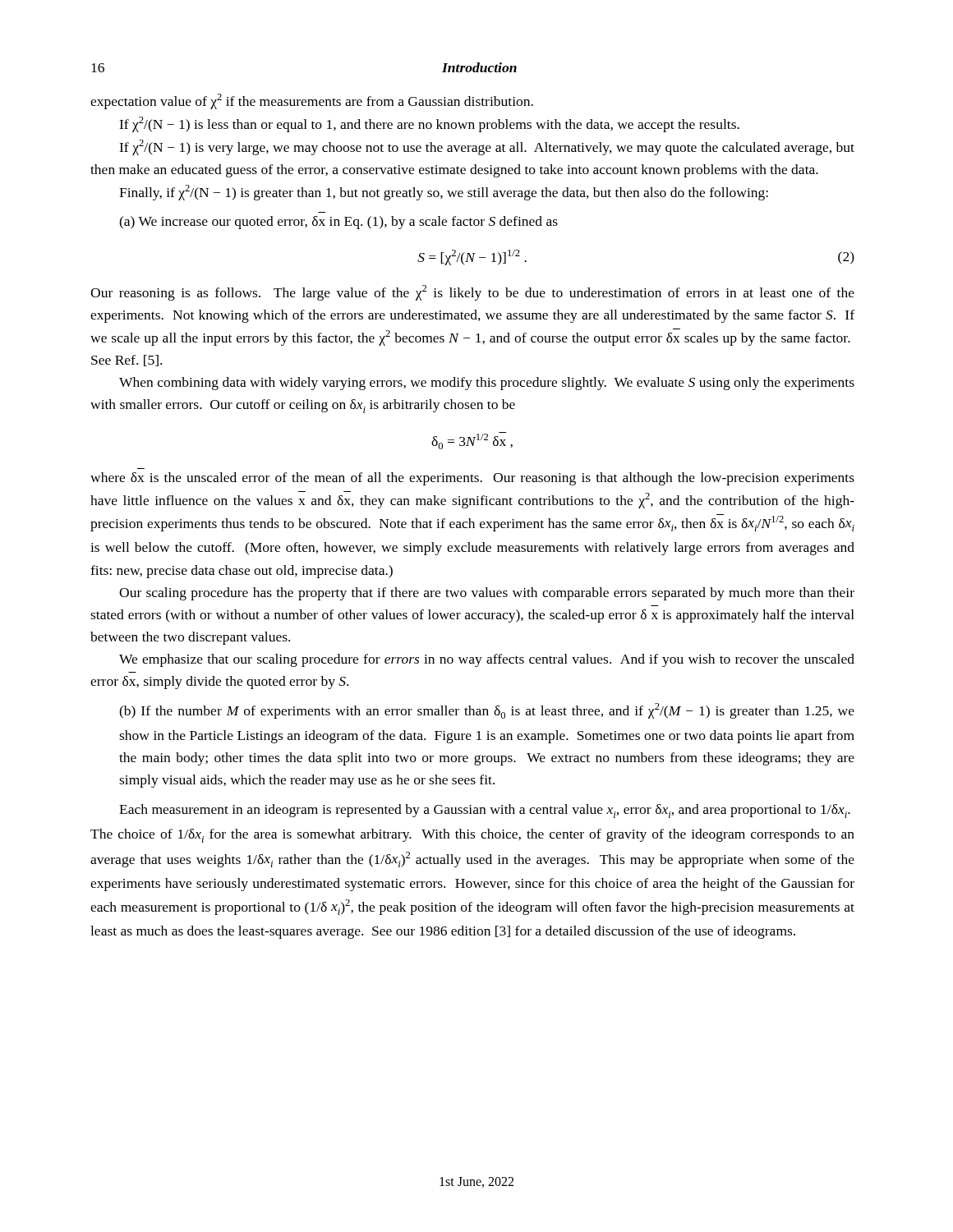953x1232 pixels.
Task: Click on the text block with the text "where δx is the unscaled error of"
Action: click(x=472, y=524)
